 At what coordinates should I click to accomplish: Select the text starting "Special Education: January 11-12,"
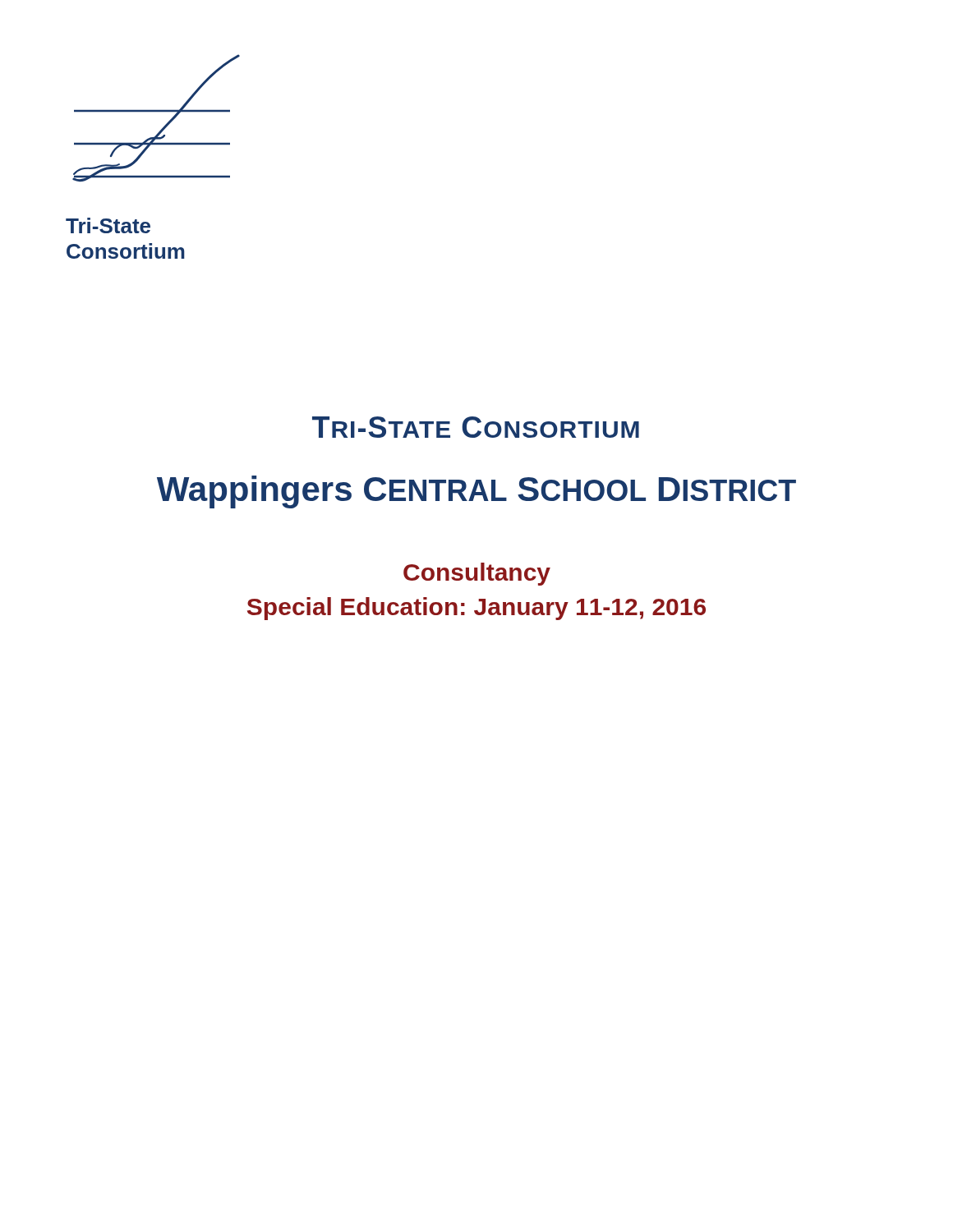[476, 607]
